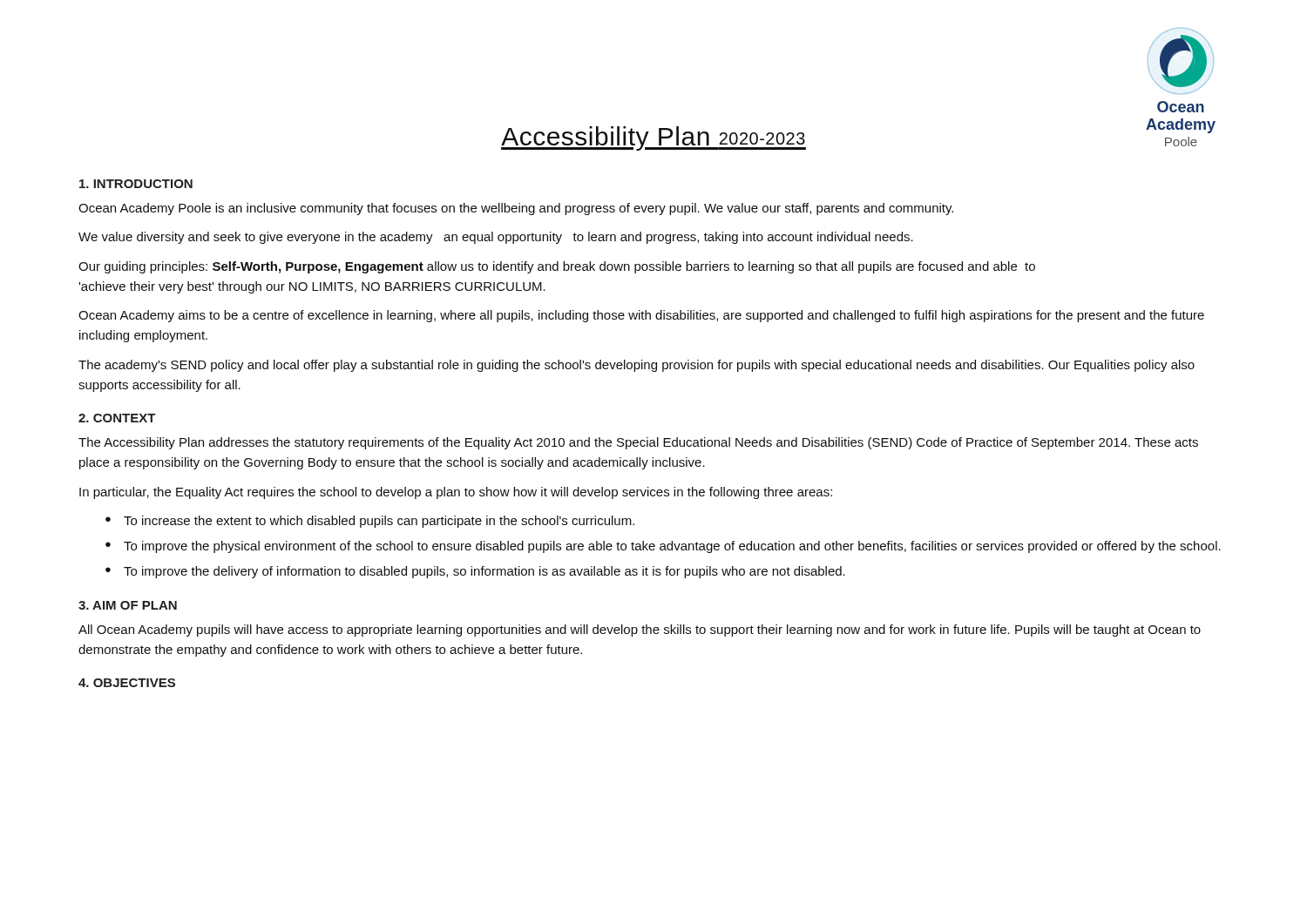This screenshot has width=1307, height=924.
Task: Click on the section header that says "1. INTRODUCTION"
Action: [136, 183]
